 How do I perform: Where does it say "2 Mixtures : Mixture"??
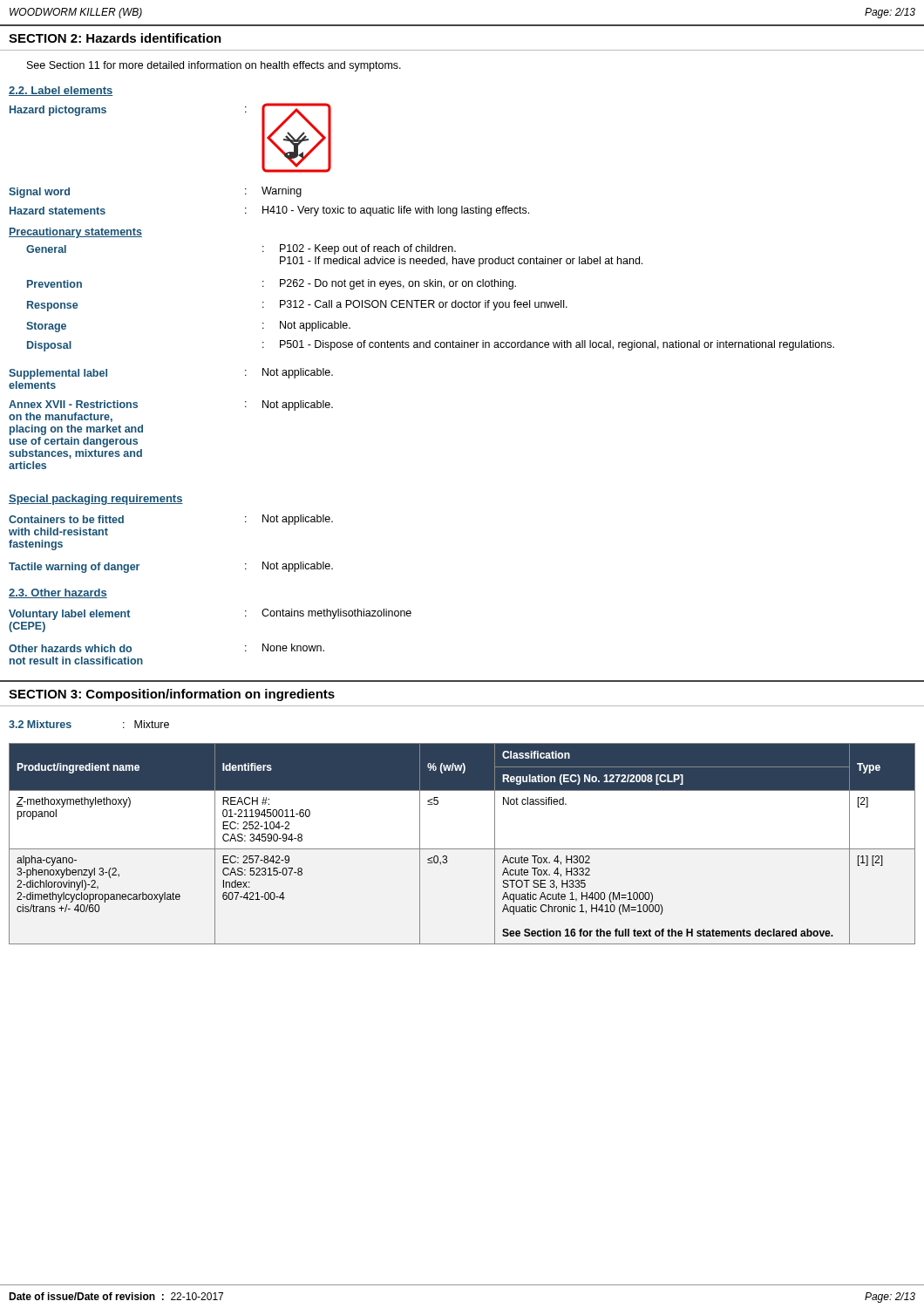[37, 724]
